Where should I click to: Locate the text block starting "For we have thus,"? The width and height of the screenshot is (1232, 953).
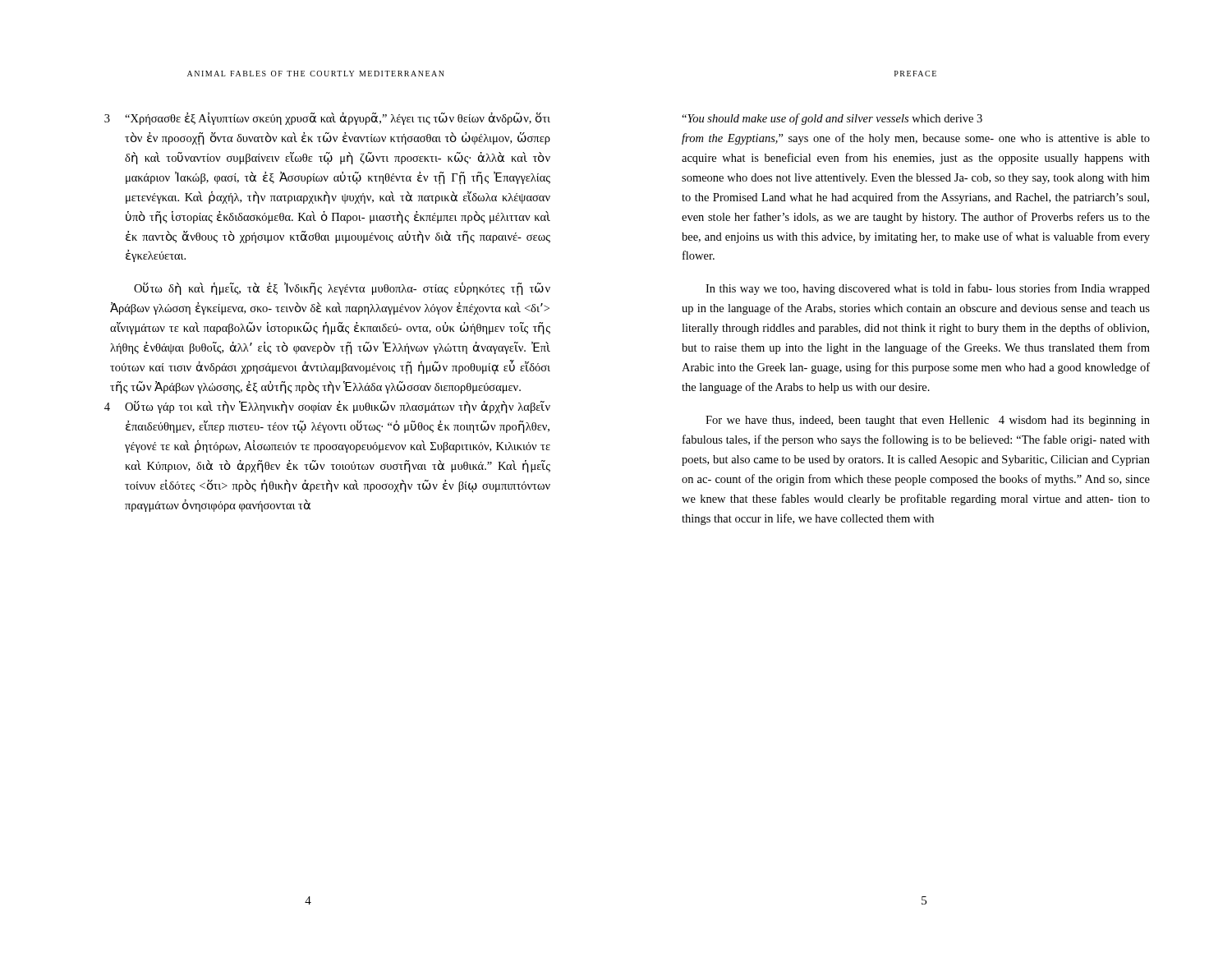coord(916,470)
